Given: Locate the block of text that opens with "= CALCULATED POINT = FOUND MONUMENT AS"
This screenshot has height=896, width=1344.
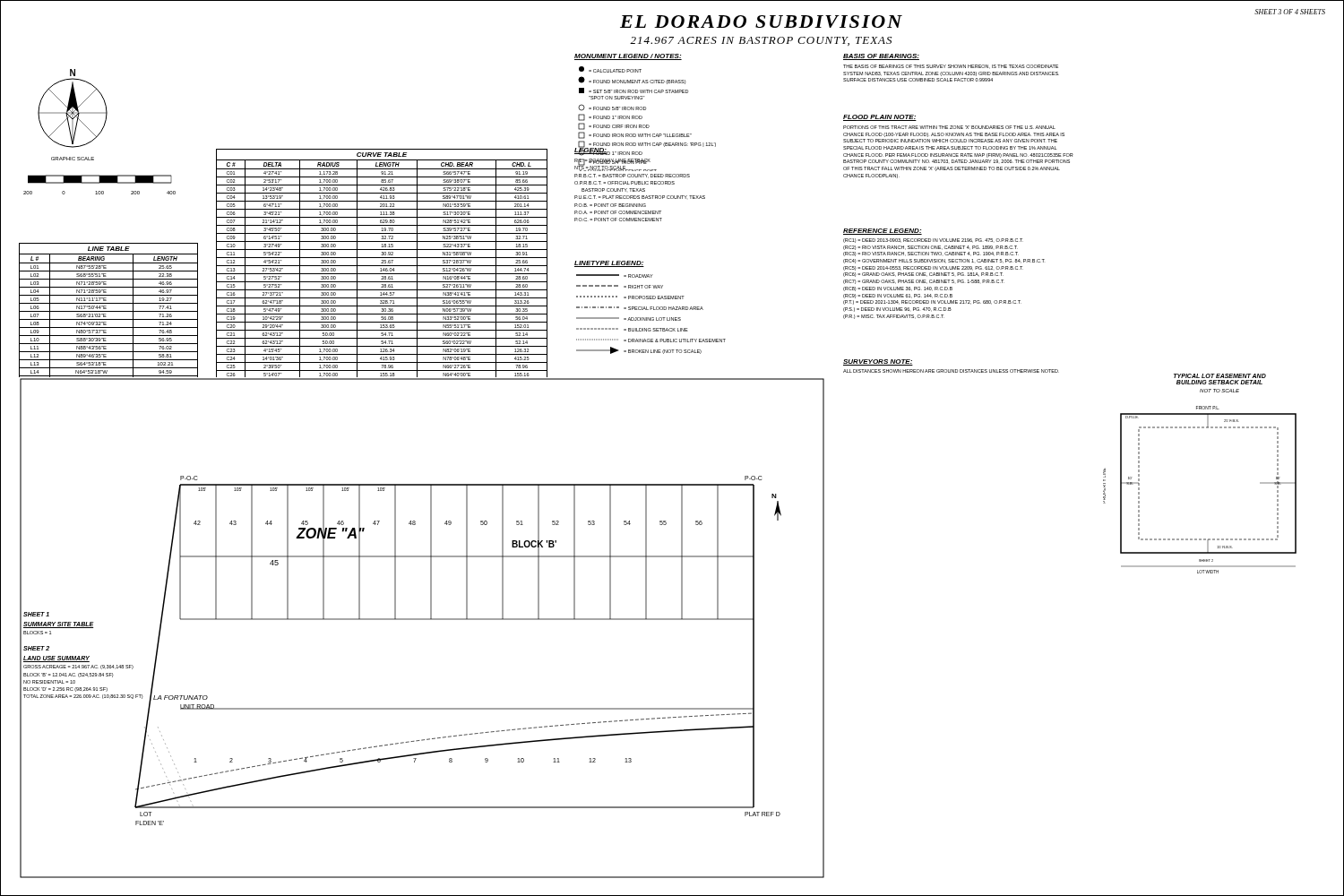Looking at the screenshot, I should pos(610,69).
